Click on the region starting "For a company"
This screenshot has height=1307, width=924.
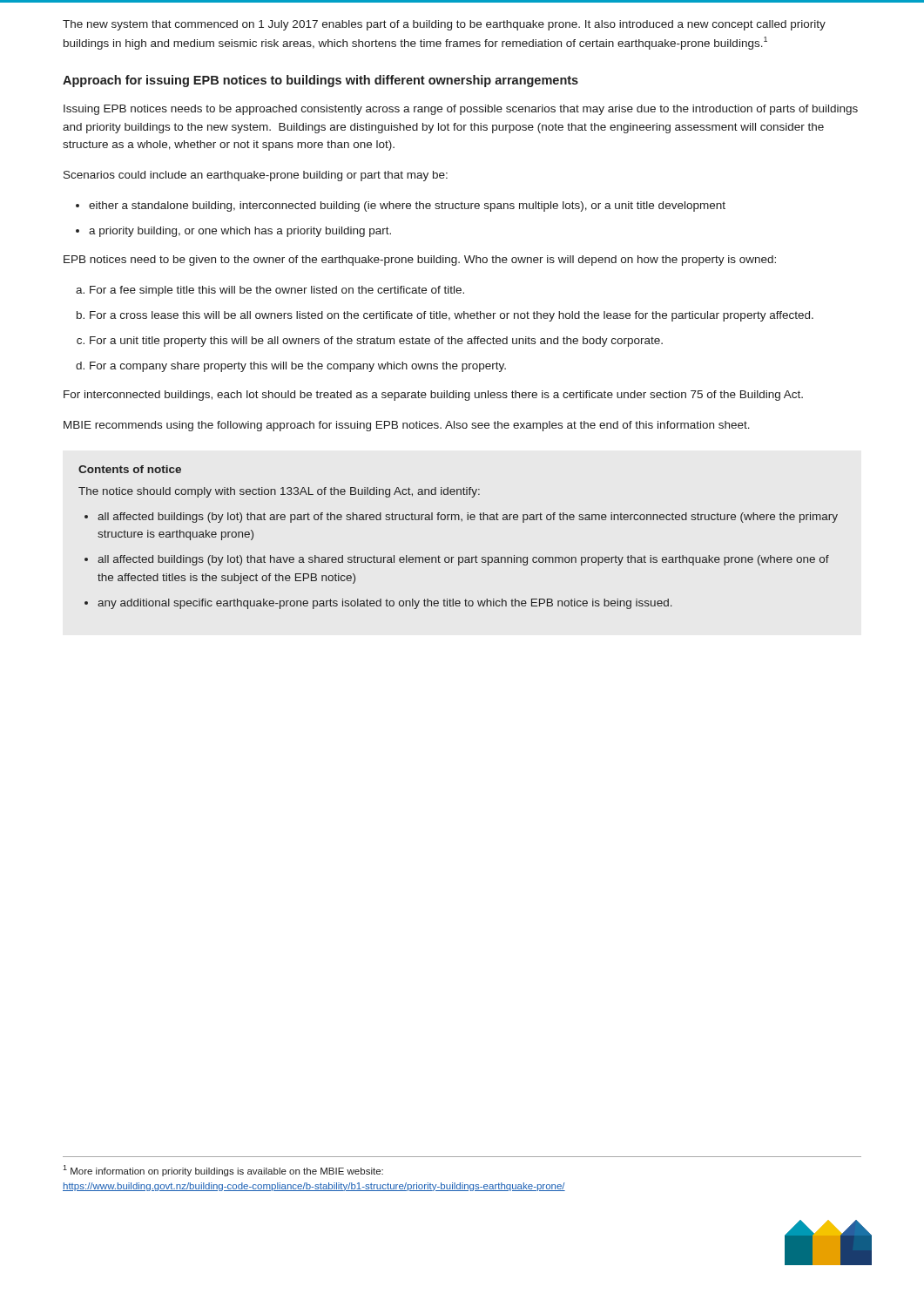298,365
